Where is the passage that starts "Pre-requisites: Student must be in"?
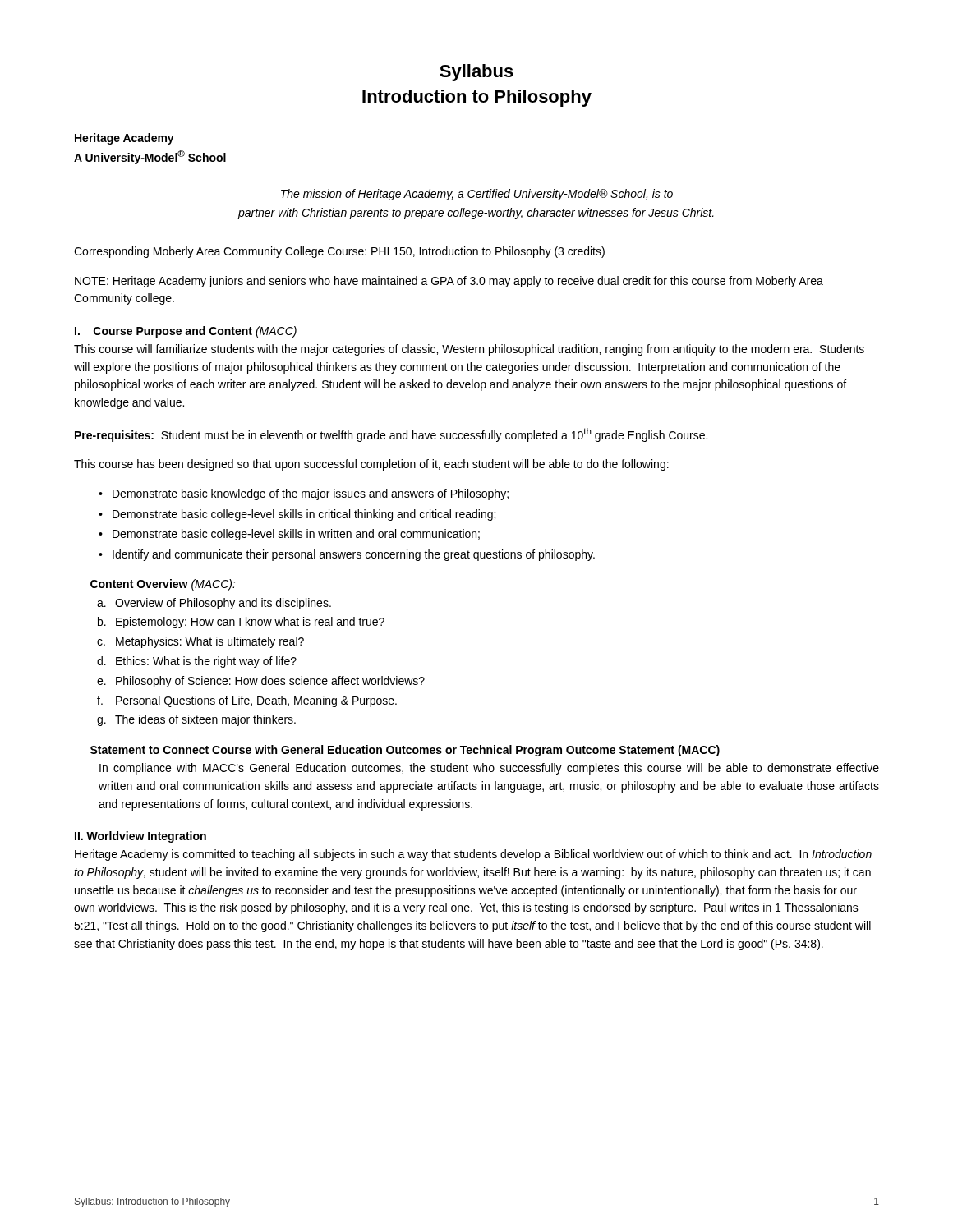The width and height of the screenshot is (953, 1232). [x=391, y=433]
